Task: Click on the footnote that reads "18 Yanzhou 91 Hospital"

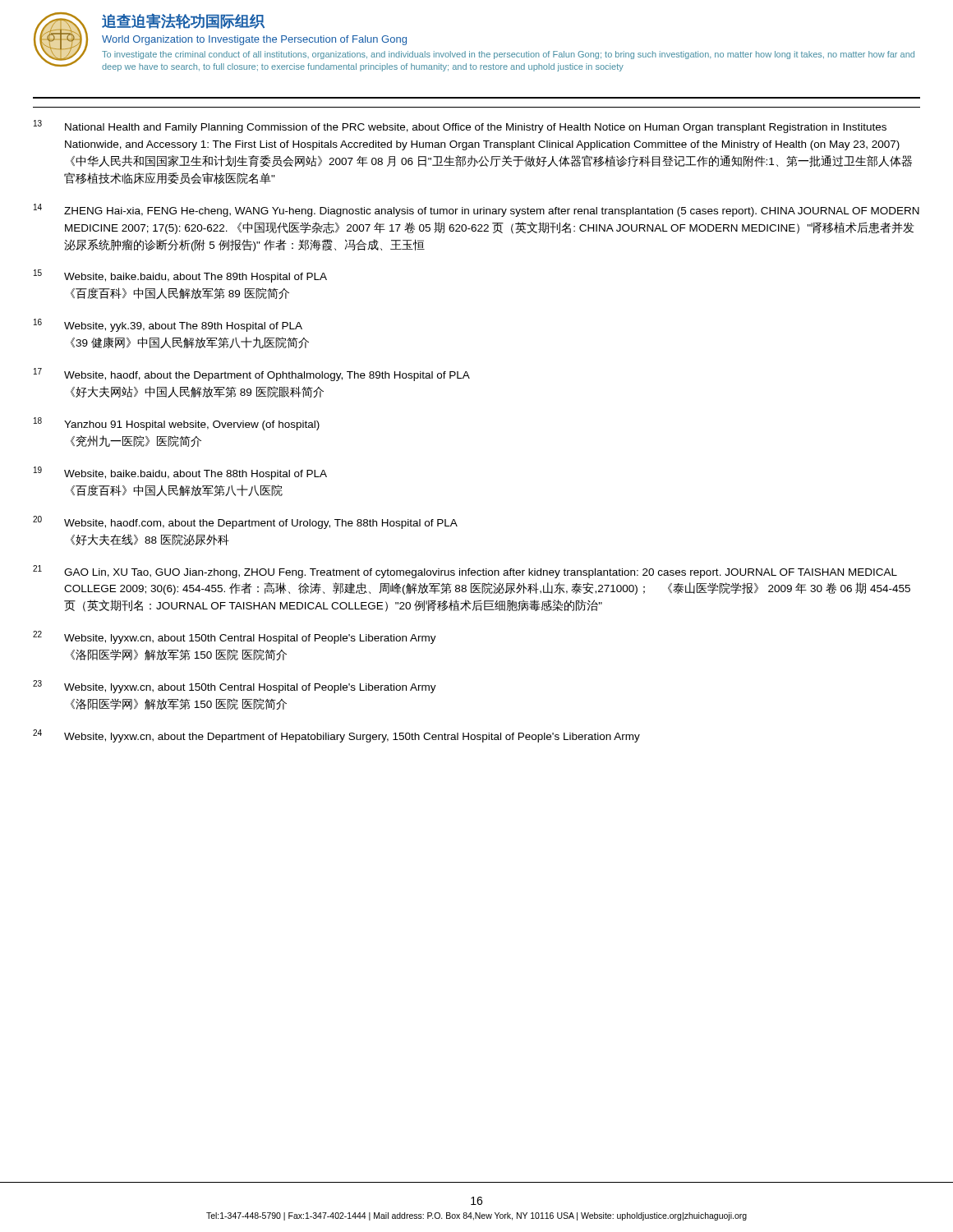Action: [176, 432]
